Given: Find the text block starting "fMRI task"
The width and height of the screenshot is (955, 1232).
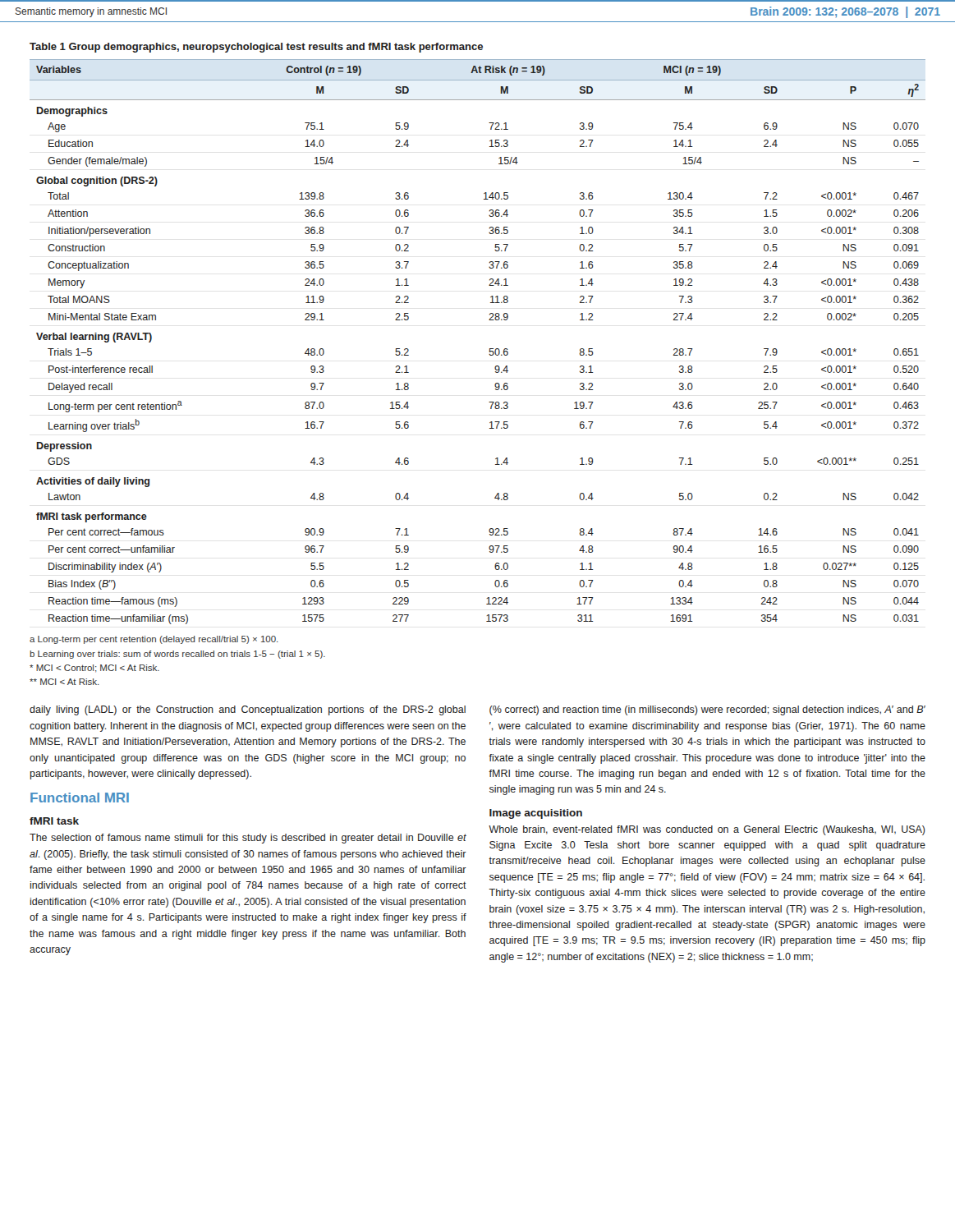Looking at the screenshot, I should (x=54, y=821).
